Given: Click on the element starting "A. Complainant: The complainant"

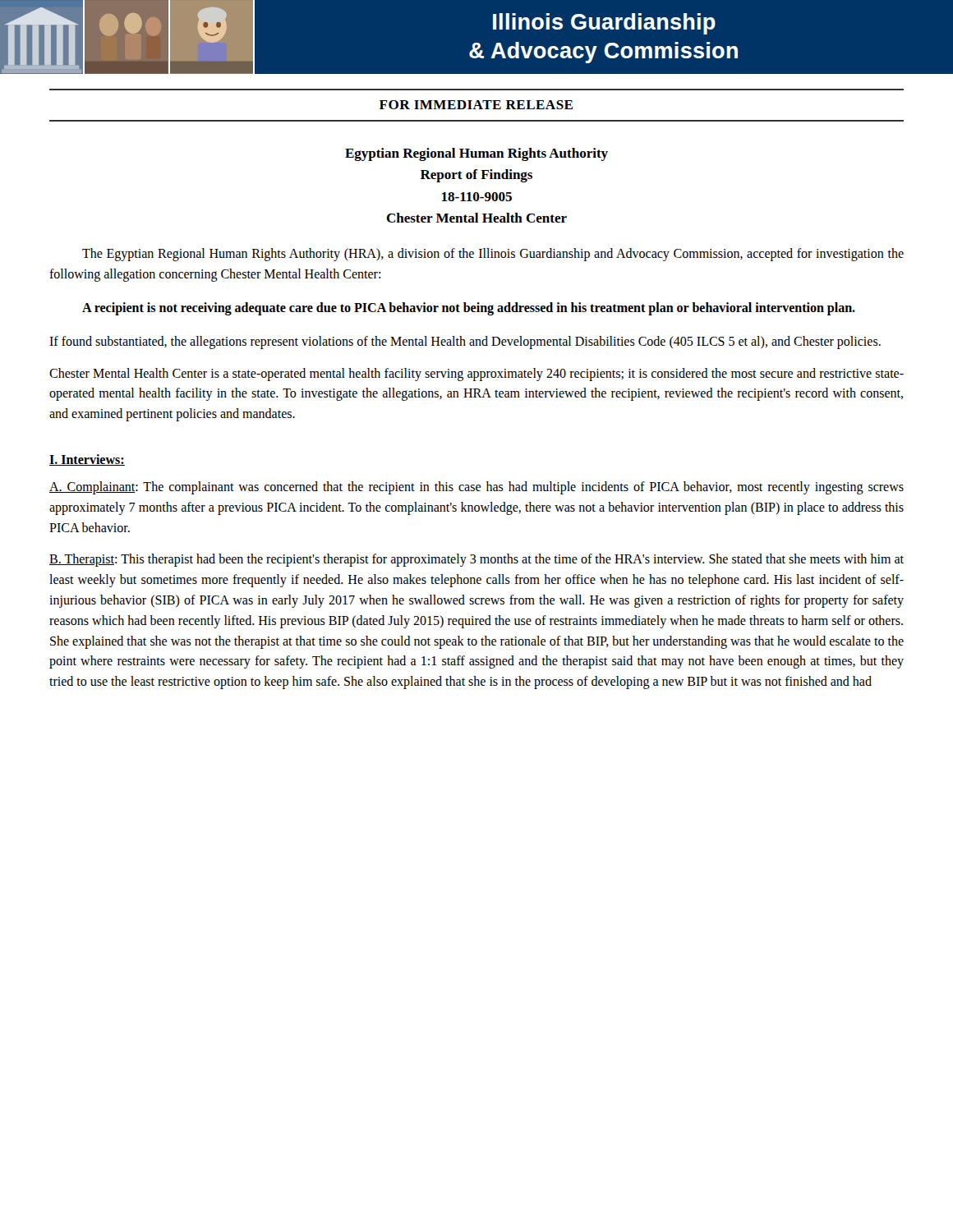Looking at the screenshot, I should (x=476, y=507).
